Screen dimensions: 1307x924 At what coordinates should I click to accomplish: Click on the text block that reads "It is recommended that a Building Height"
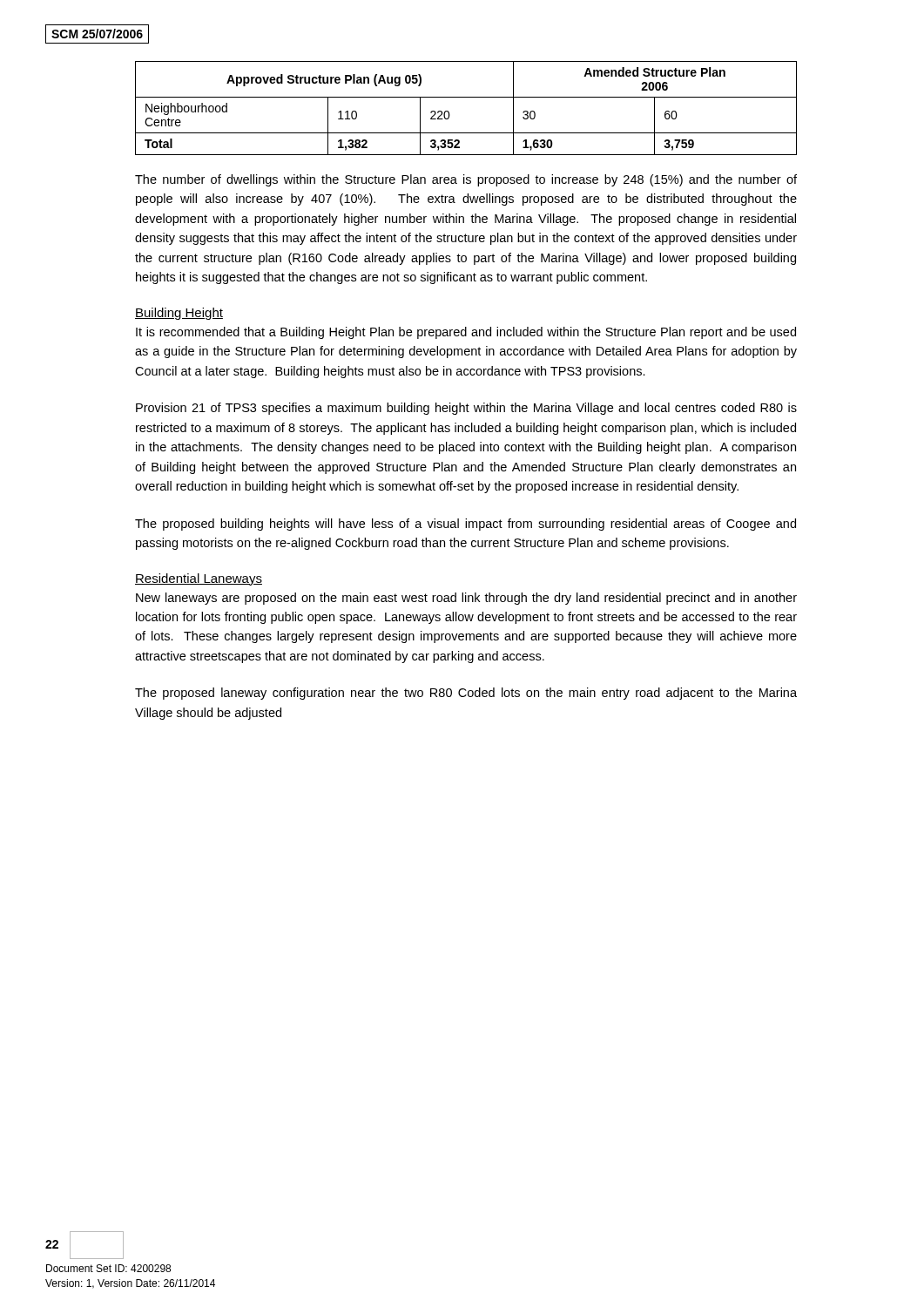pos(466,351)
